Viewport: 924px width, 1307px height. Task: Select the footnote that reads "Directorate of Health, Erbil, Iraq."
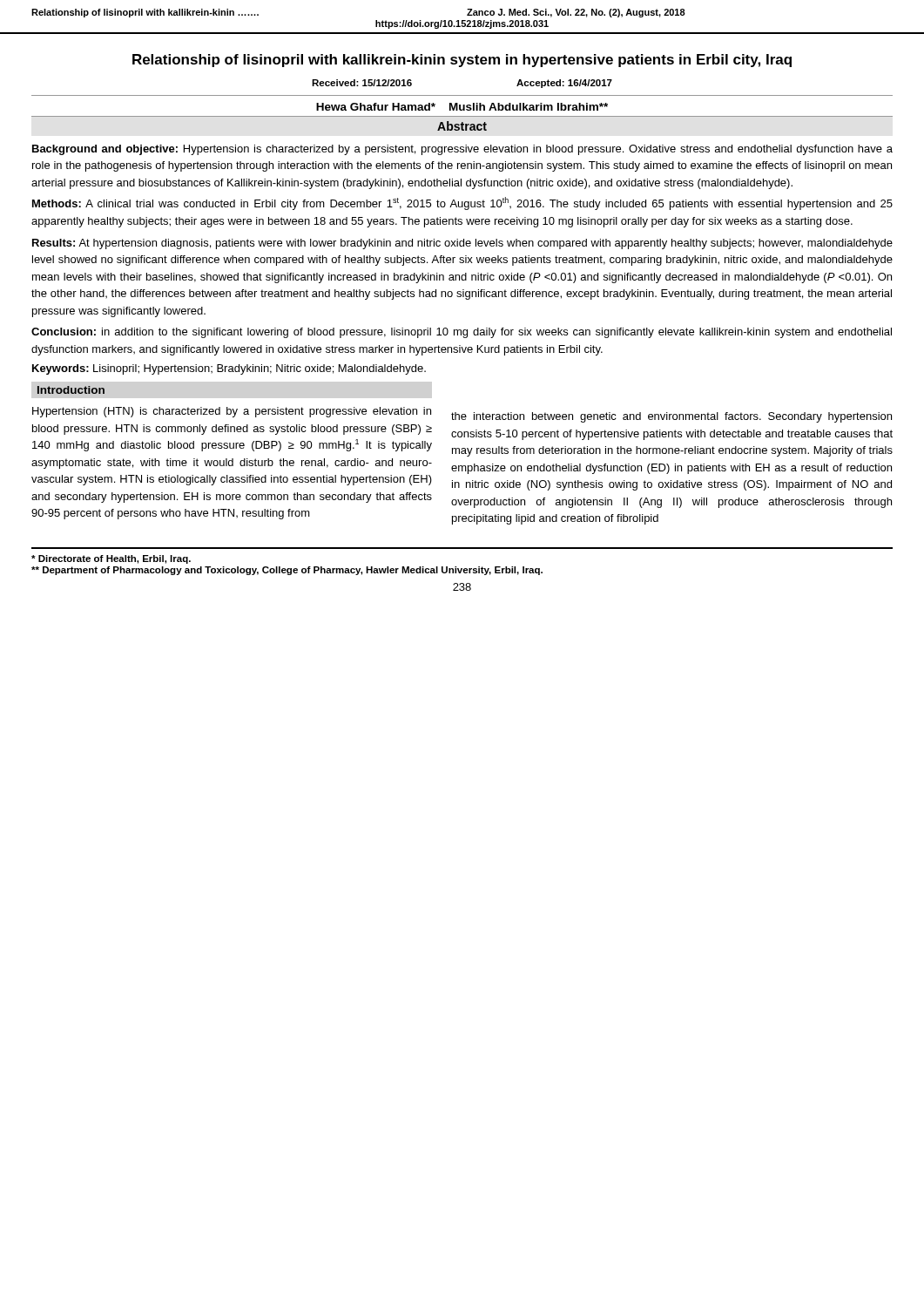(x=462, y=564)
